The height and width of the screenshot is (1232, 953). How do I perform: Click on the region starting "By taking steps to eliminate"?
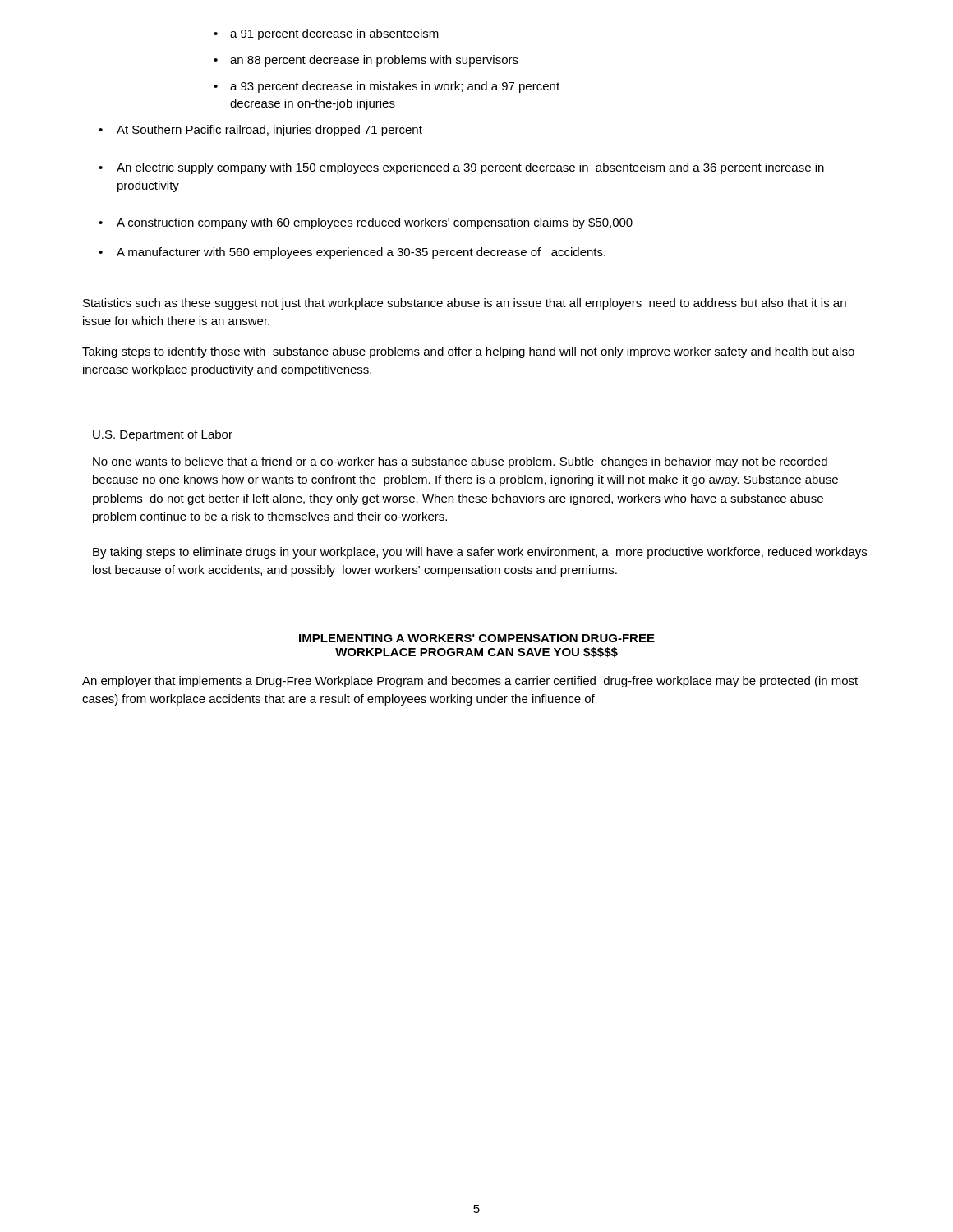point(480,561)
